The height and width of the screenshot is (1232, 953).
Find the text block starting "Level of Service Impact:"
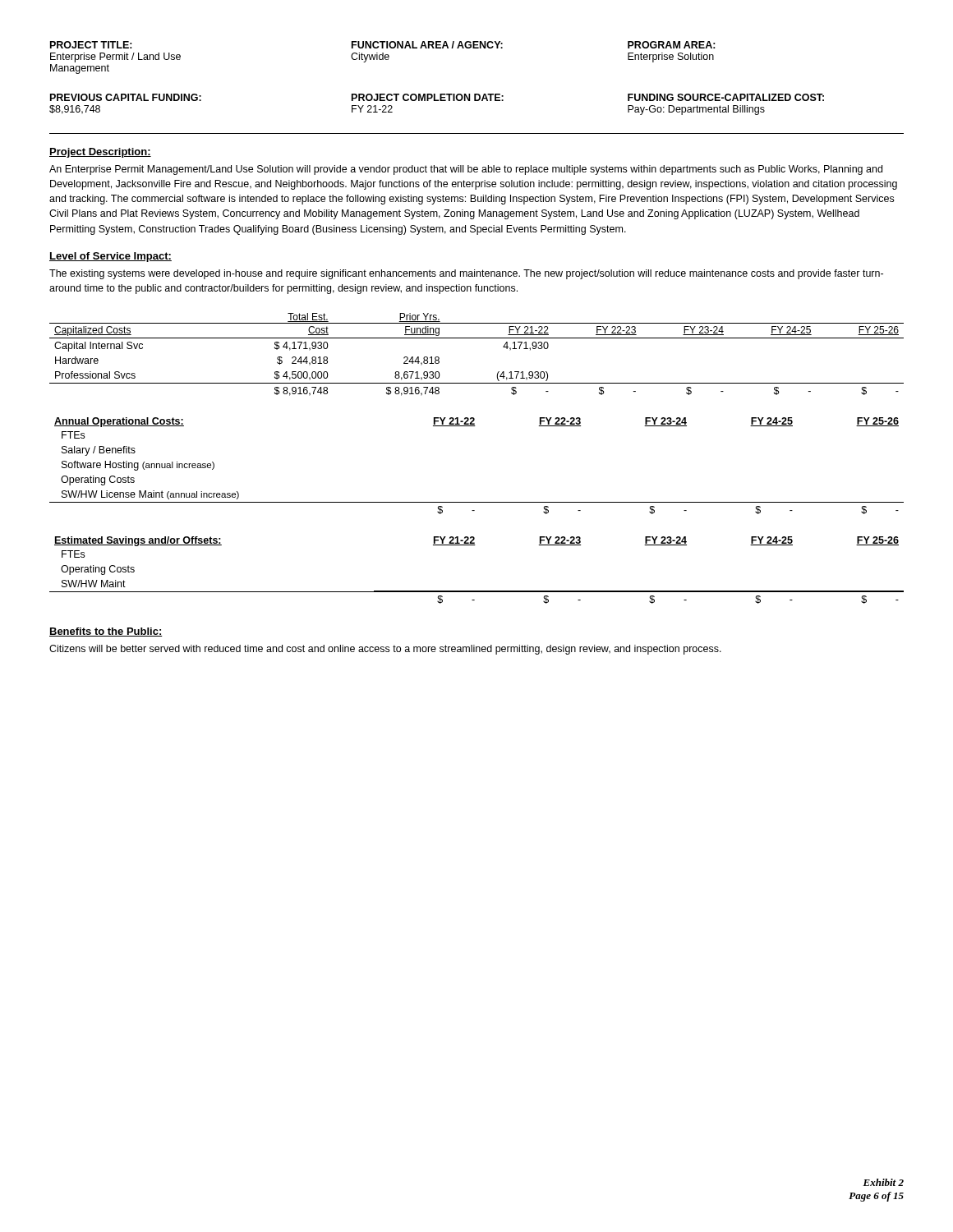tap(110, 256)
